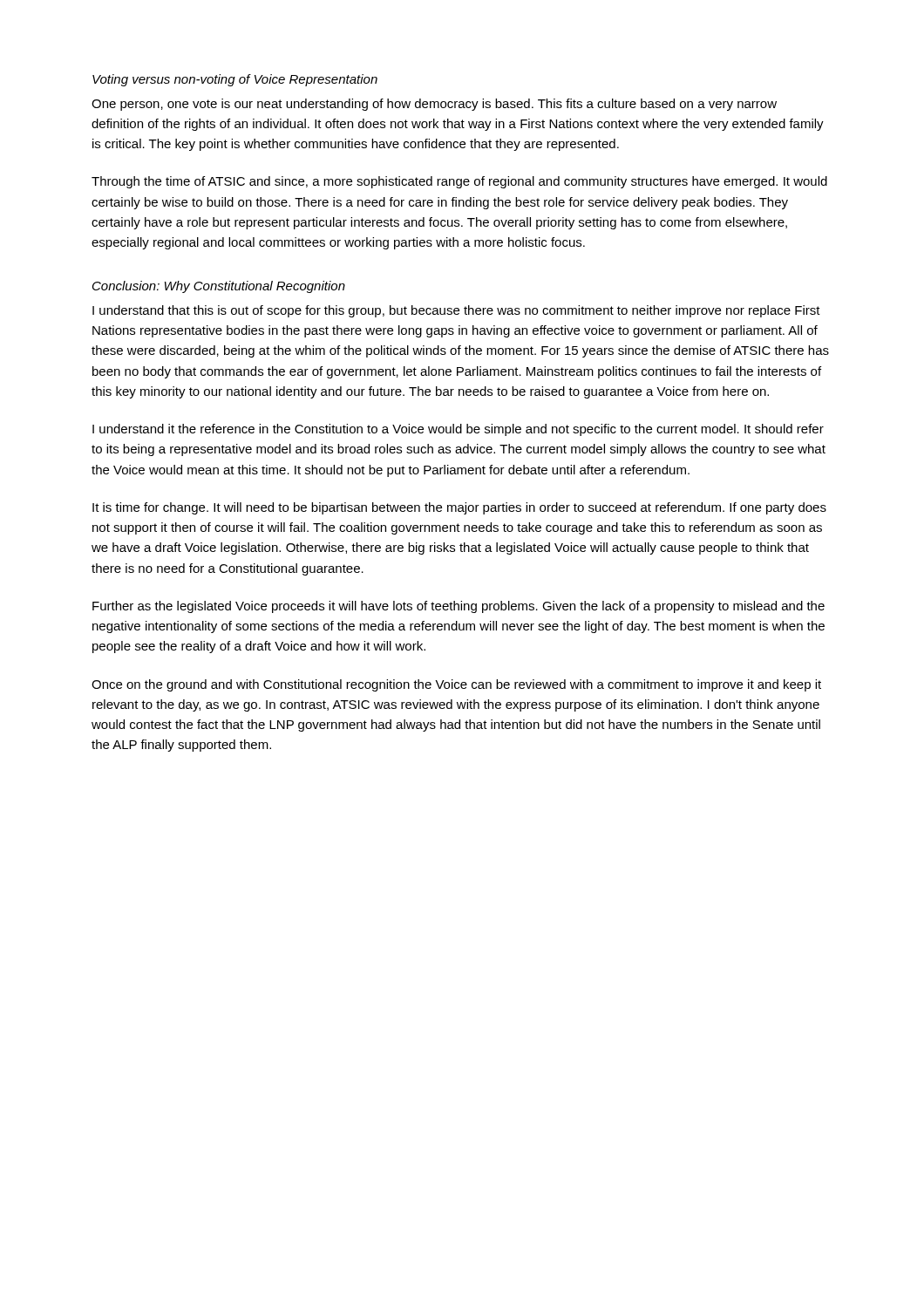Locate the section header that reads "Voting versus non-voting of"

(x=235, y=79)
